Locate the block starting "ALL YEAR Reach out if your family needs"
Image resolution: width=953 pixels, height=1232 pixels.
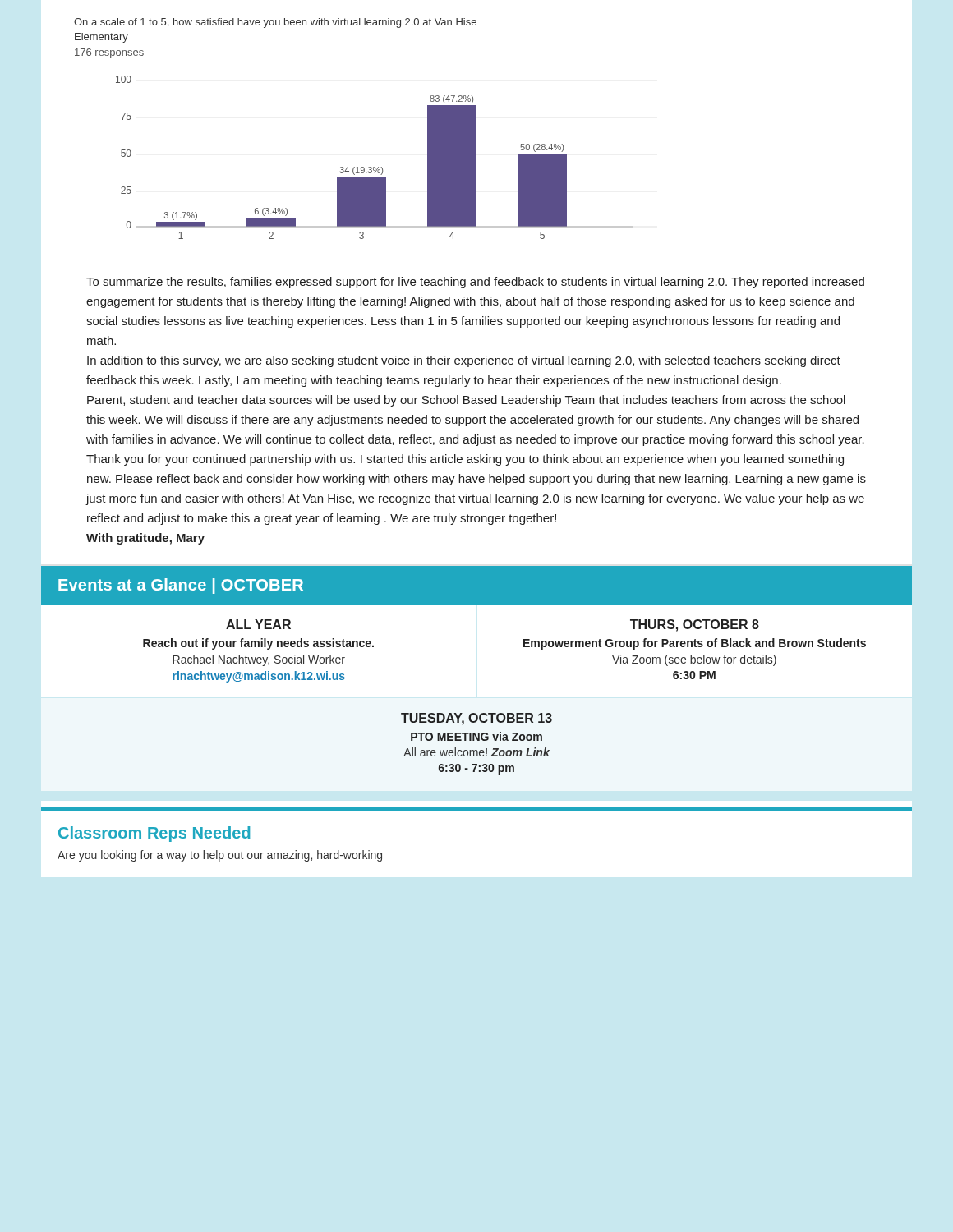click(x=259, y=650)
